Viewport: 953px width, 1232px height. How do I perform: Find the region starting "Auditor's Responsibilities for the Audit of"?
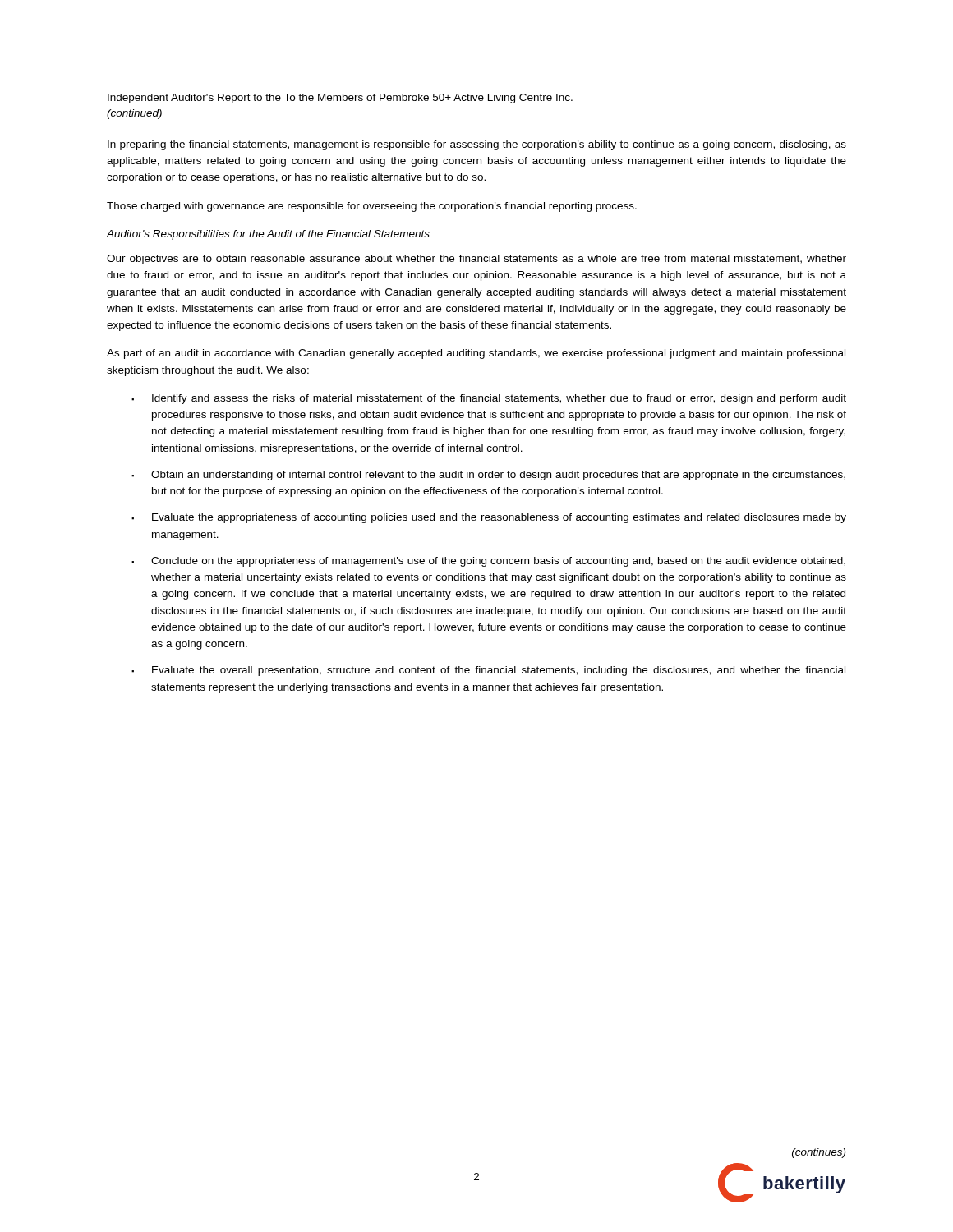point(268,233)
